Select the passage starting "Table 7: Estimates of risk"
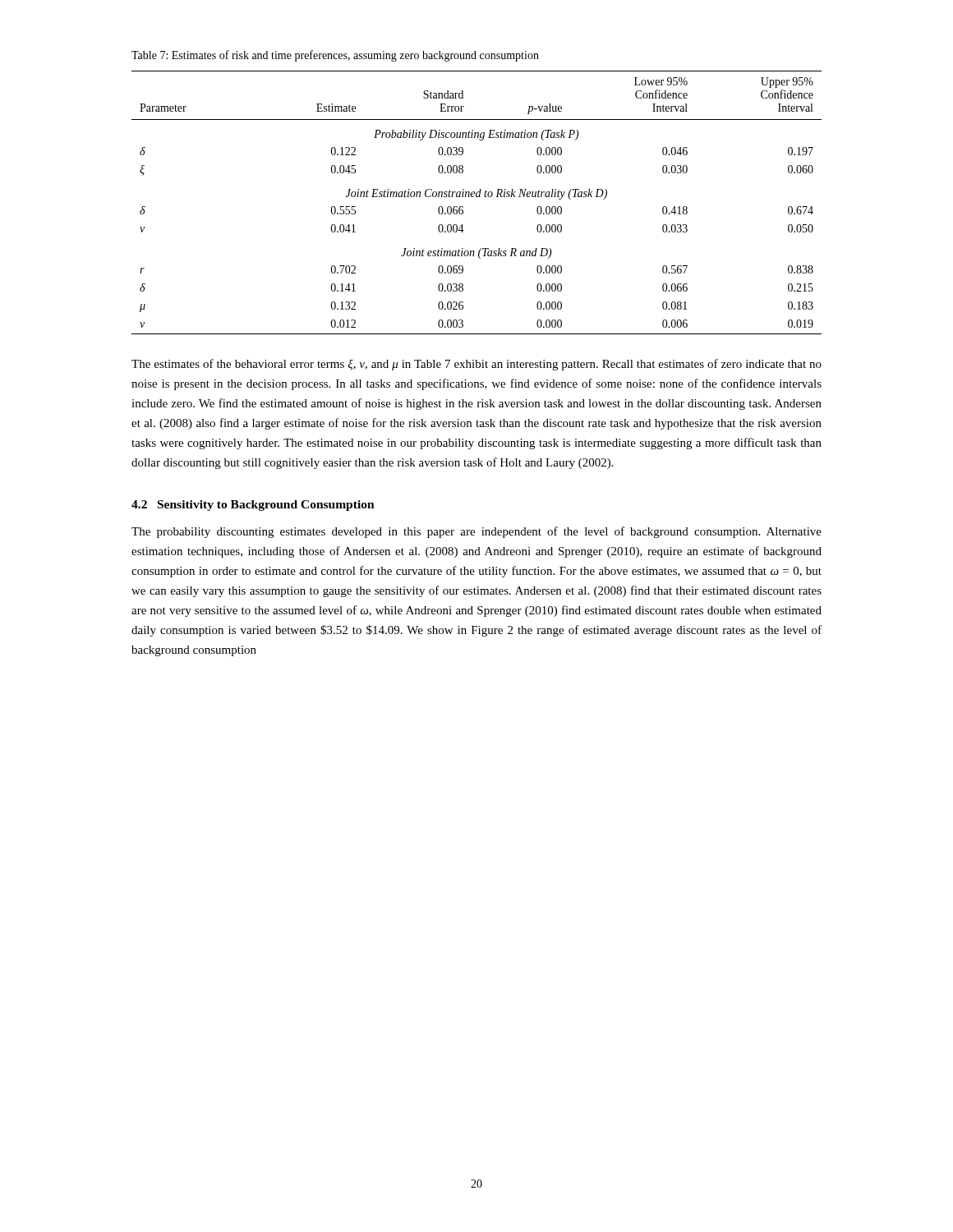 [335, 55]
